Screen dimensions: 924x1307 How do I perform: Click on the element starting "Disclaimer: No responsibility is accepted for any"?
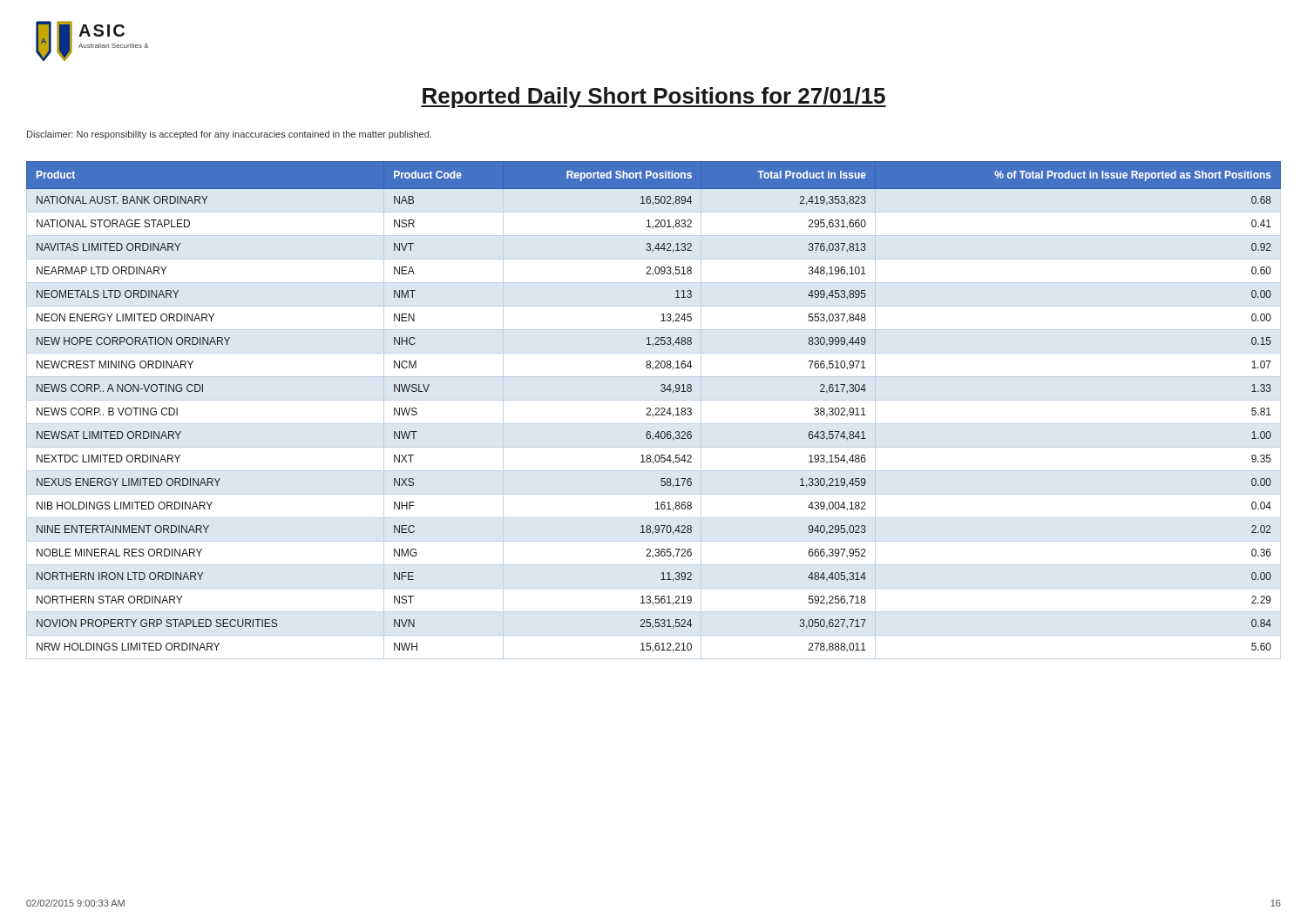[229, 134]
